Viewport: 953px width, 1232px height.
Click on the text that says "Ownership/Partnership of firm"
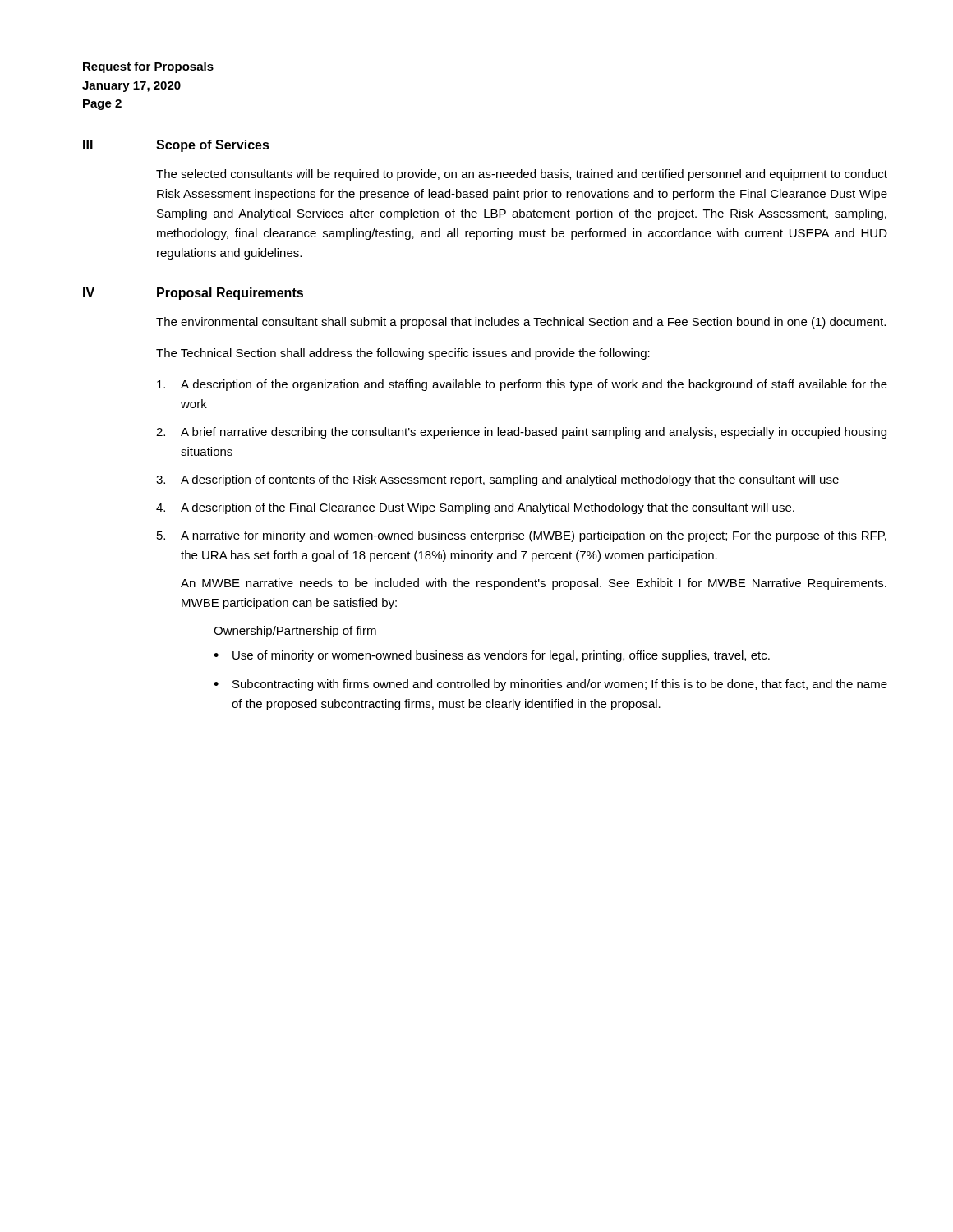click(x=295, y=630)
